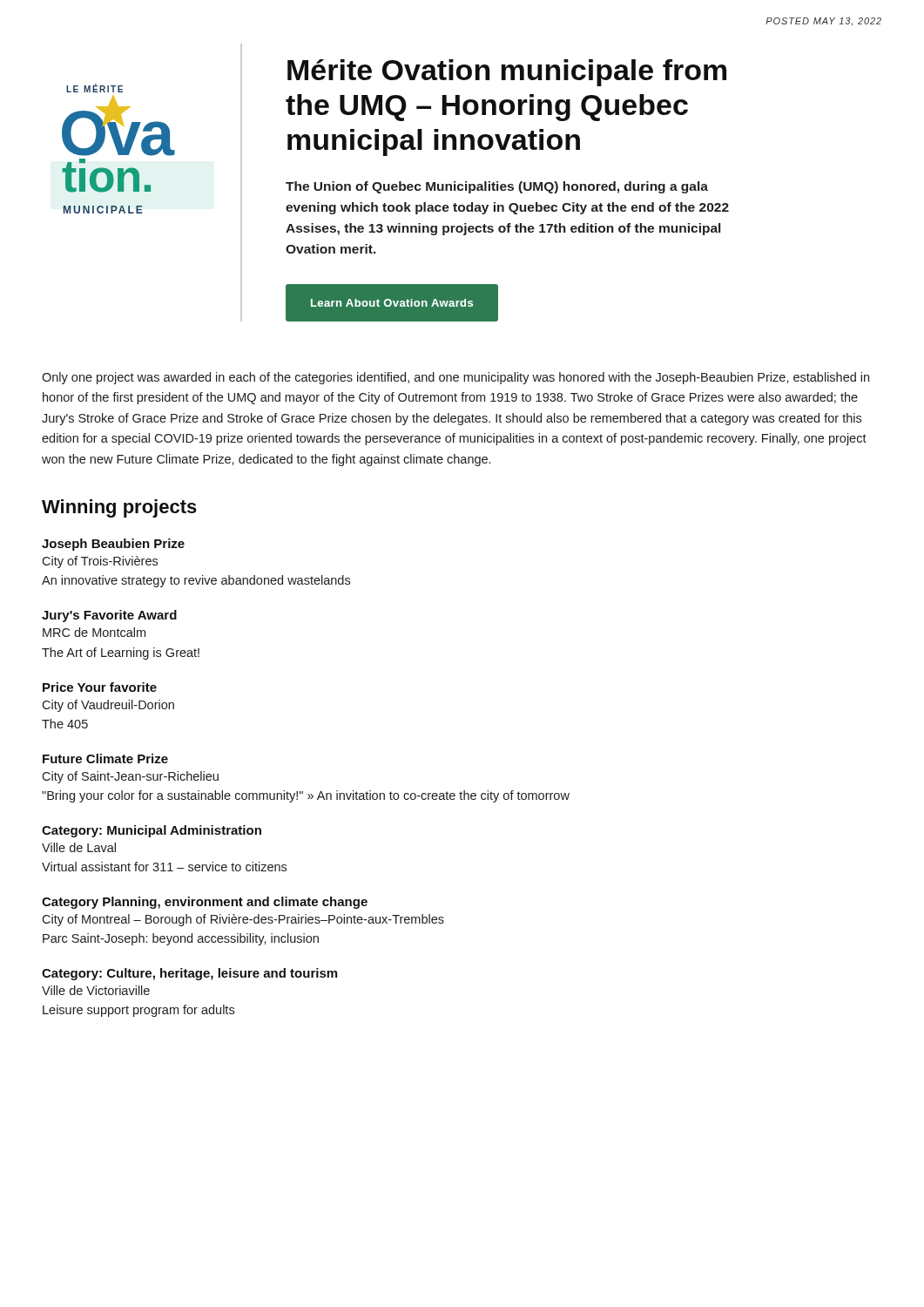The image size is (924, 1307).
Task: Point to the title beginning "Mérite Ovation municipale from the UMQ –"
Action: (x=507, y=105)
